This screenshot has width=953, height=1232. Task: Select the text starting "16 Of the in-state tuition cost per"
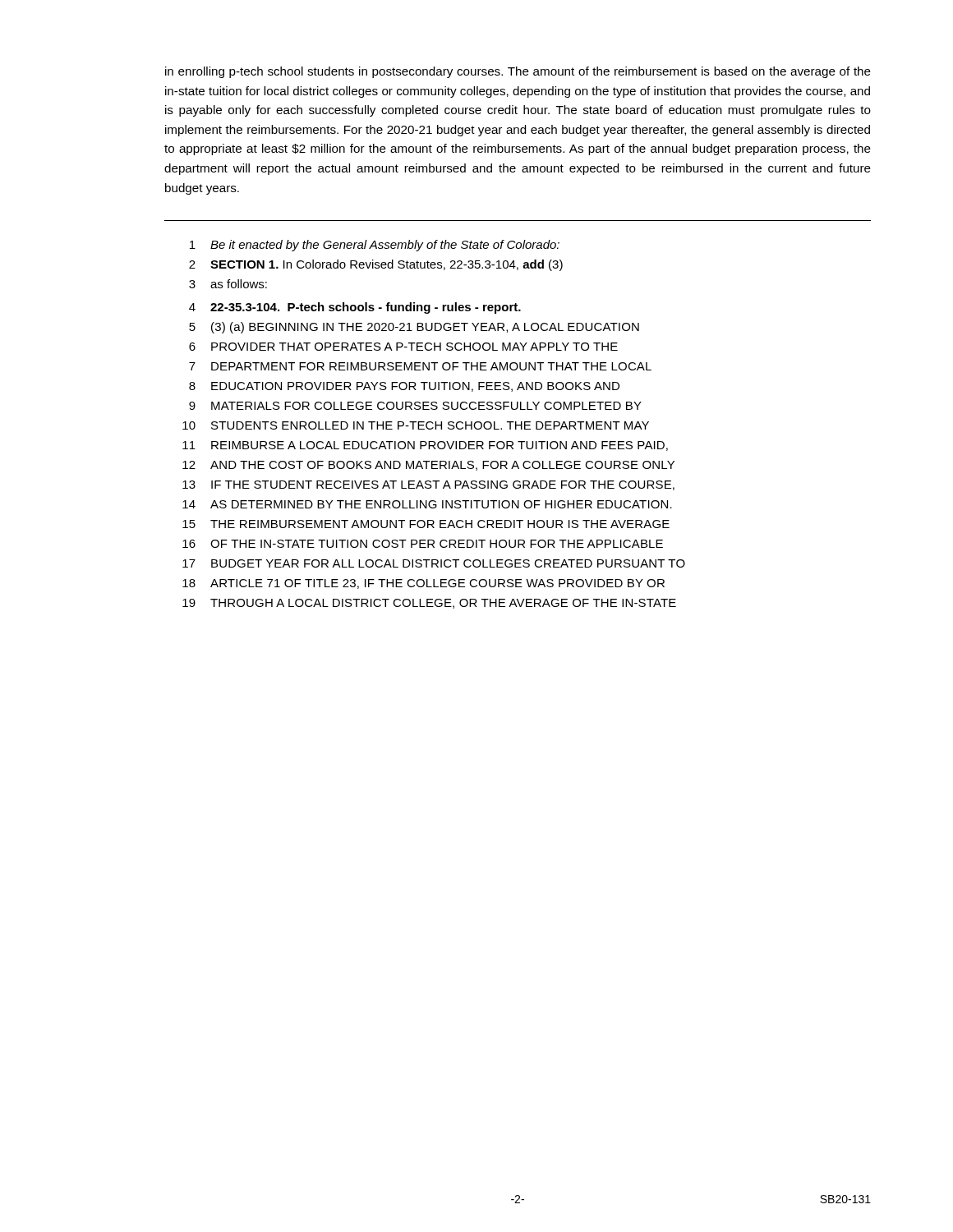click(518, 544)
